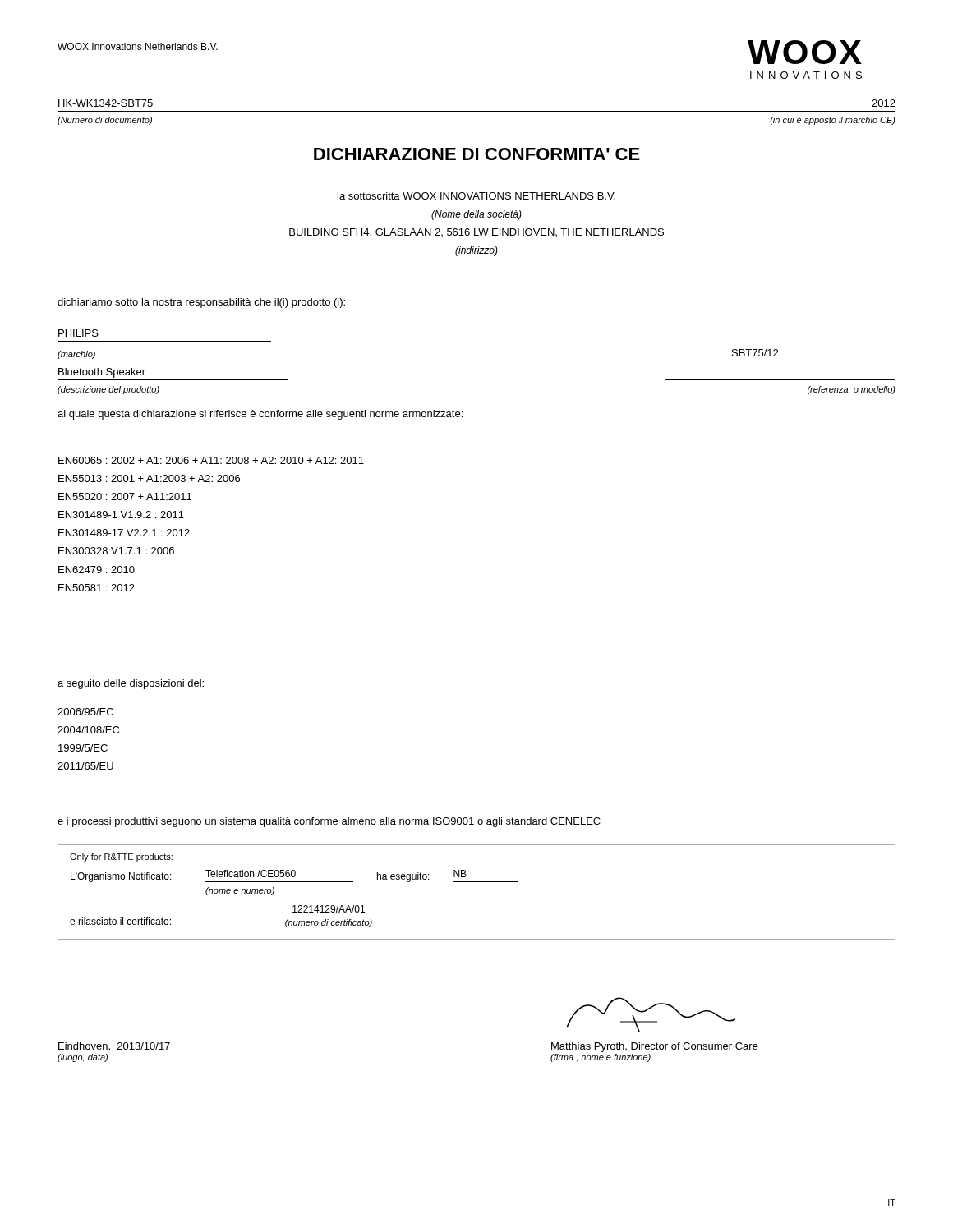
Task: Select the logo
Action: click(x=822, y=58)
